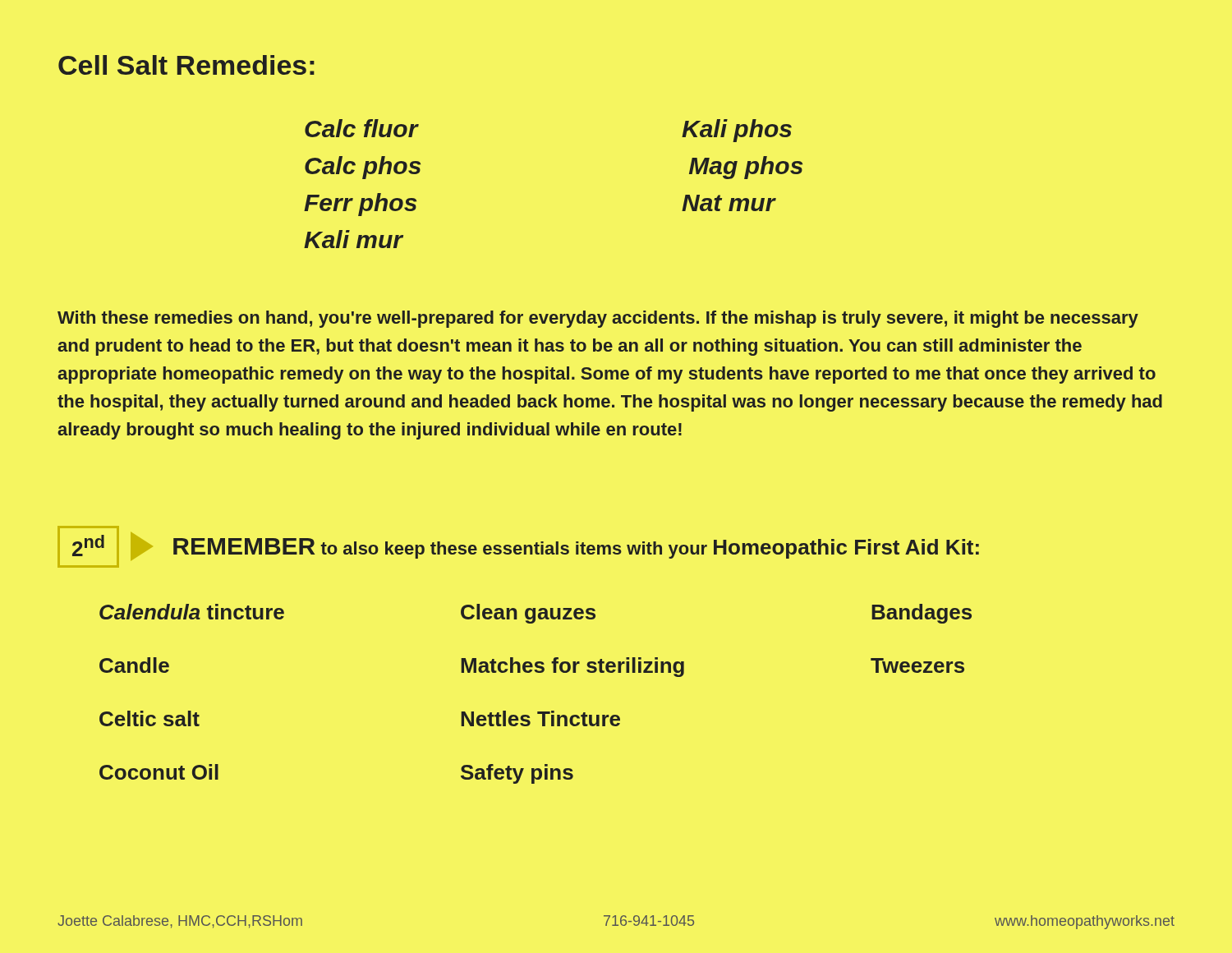This screenshot has height=953, width=1232.
Task: Click where it says "Safety pins"
Action: (517, 772)
